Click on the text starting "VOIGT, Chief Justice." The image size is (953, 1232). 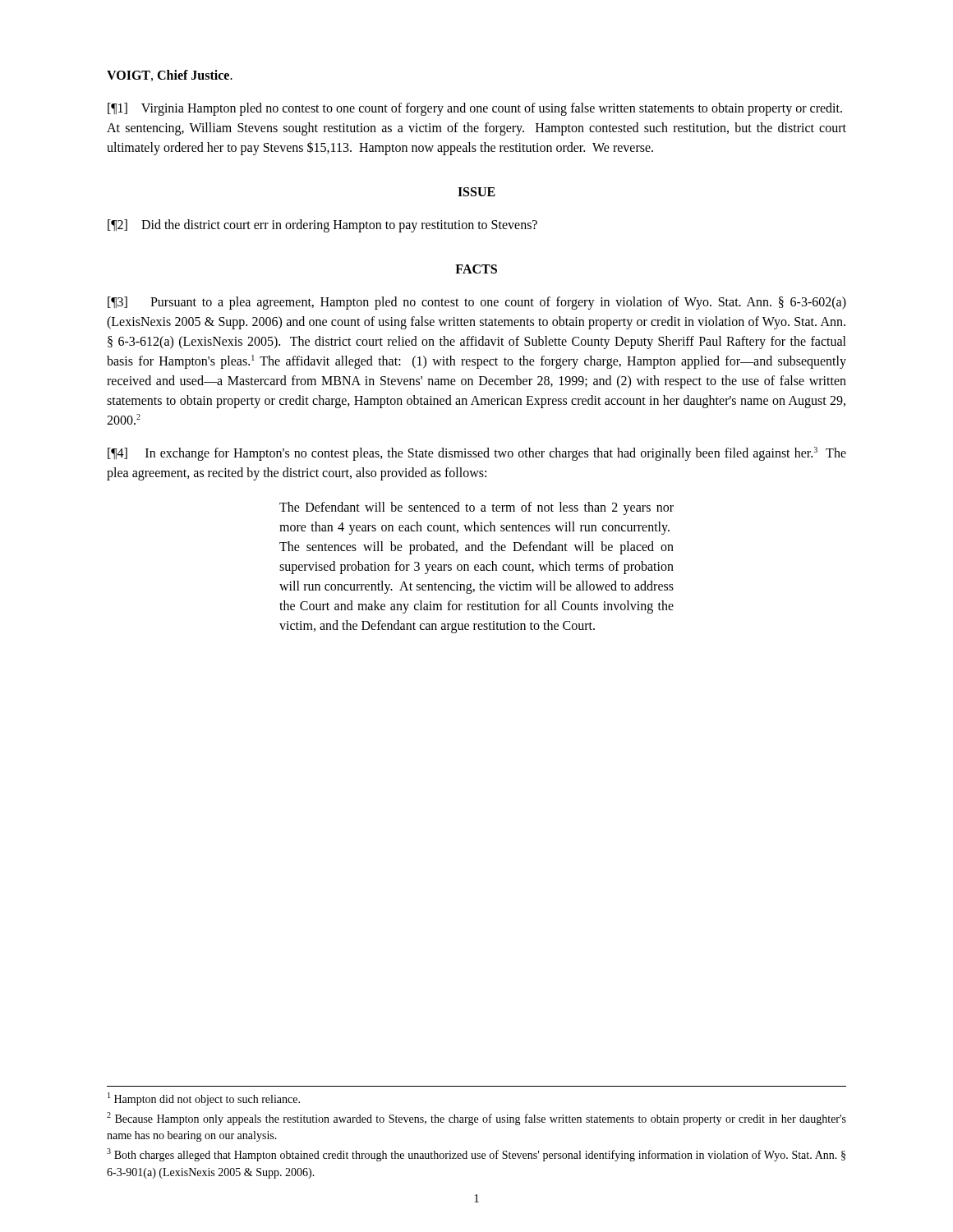coord(170,75)
